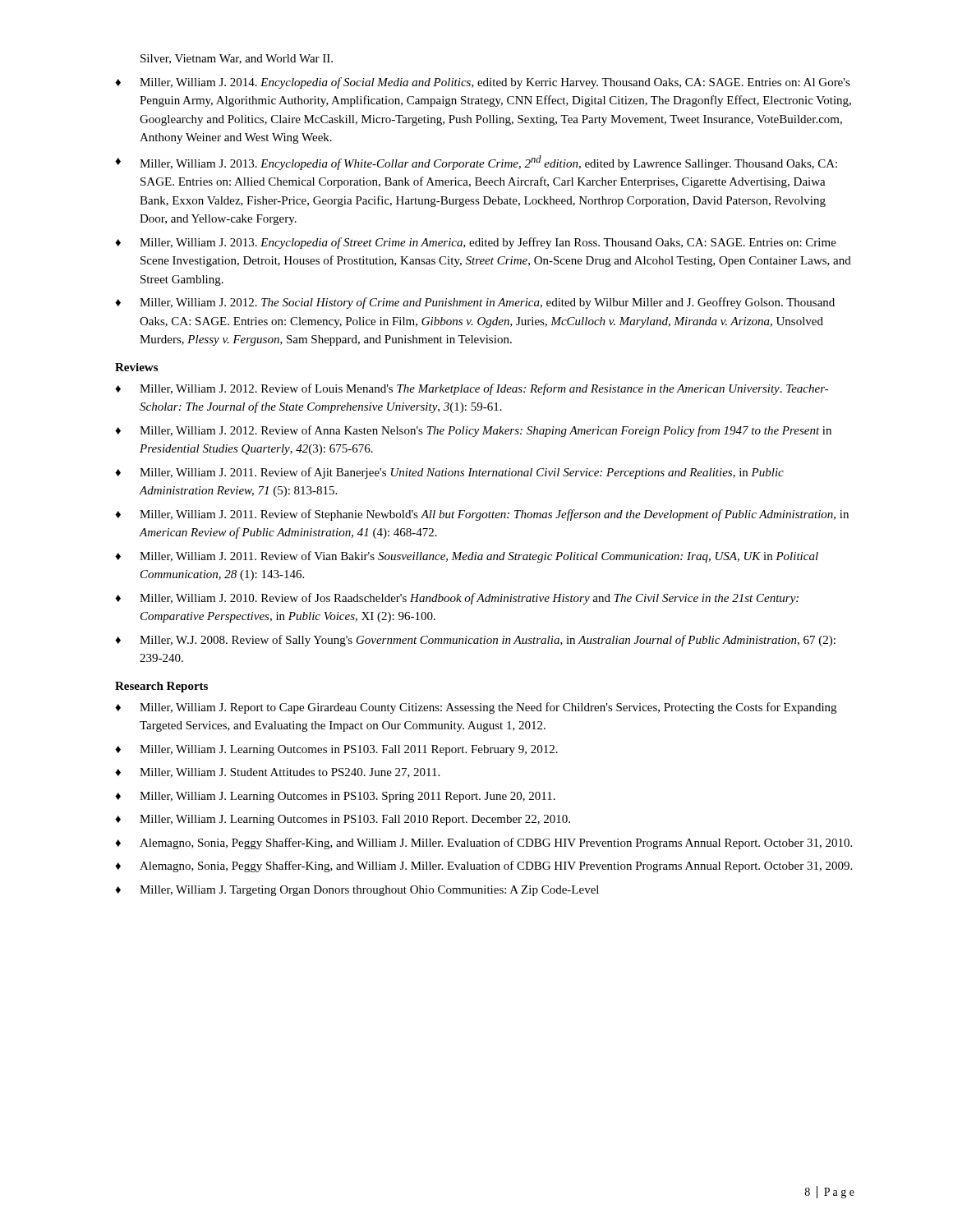Where is the passage that starts "Miller, William J. Student Attitudes to PS240."?
Image resolution: width=953 pixels, height=1232 pixels.
(290, 772)
